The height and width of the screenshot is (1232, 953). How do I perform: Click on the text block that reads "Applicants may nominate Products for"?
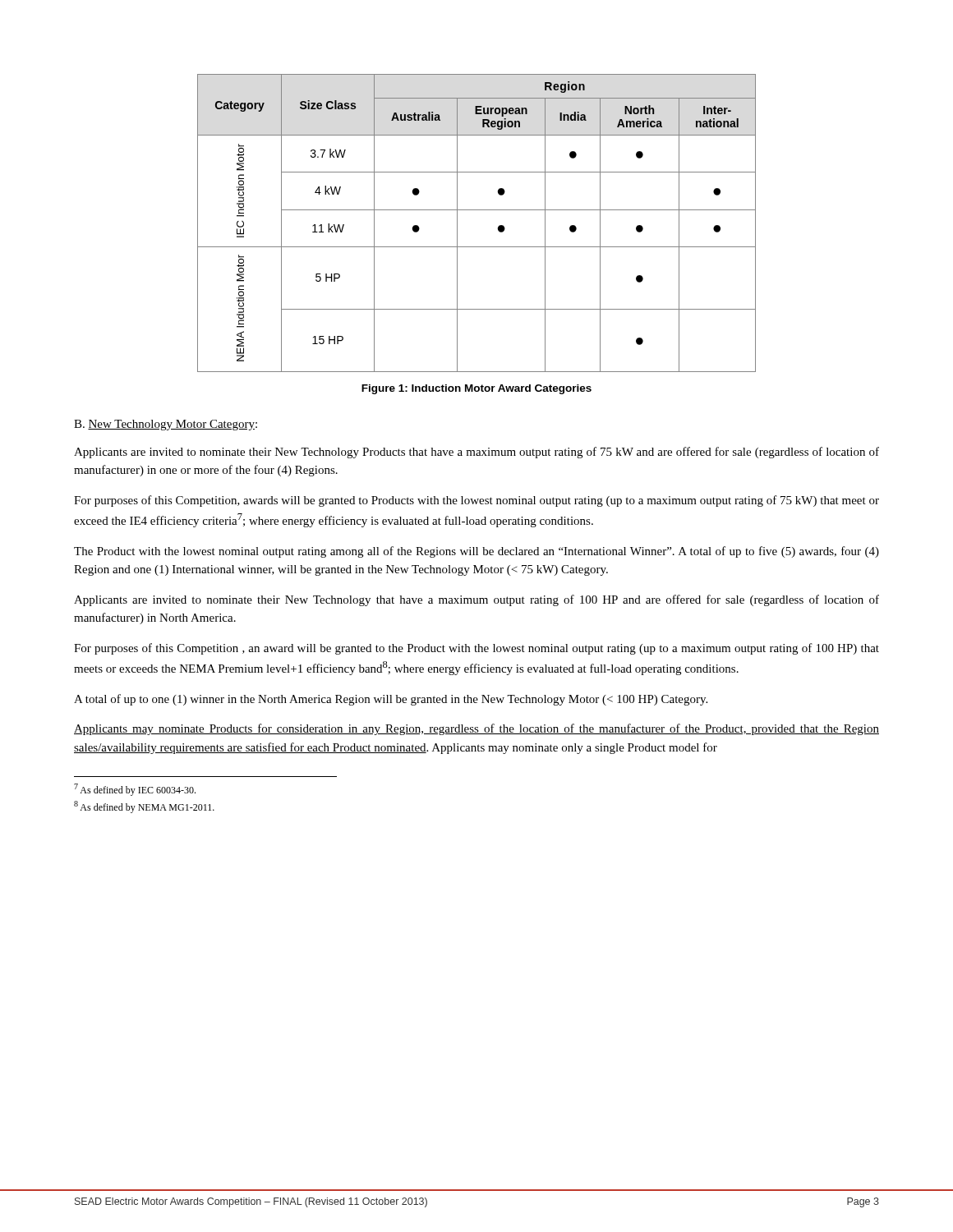pyautogui.click(x=476, y=738)
